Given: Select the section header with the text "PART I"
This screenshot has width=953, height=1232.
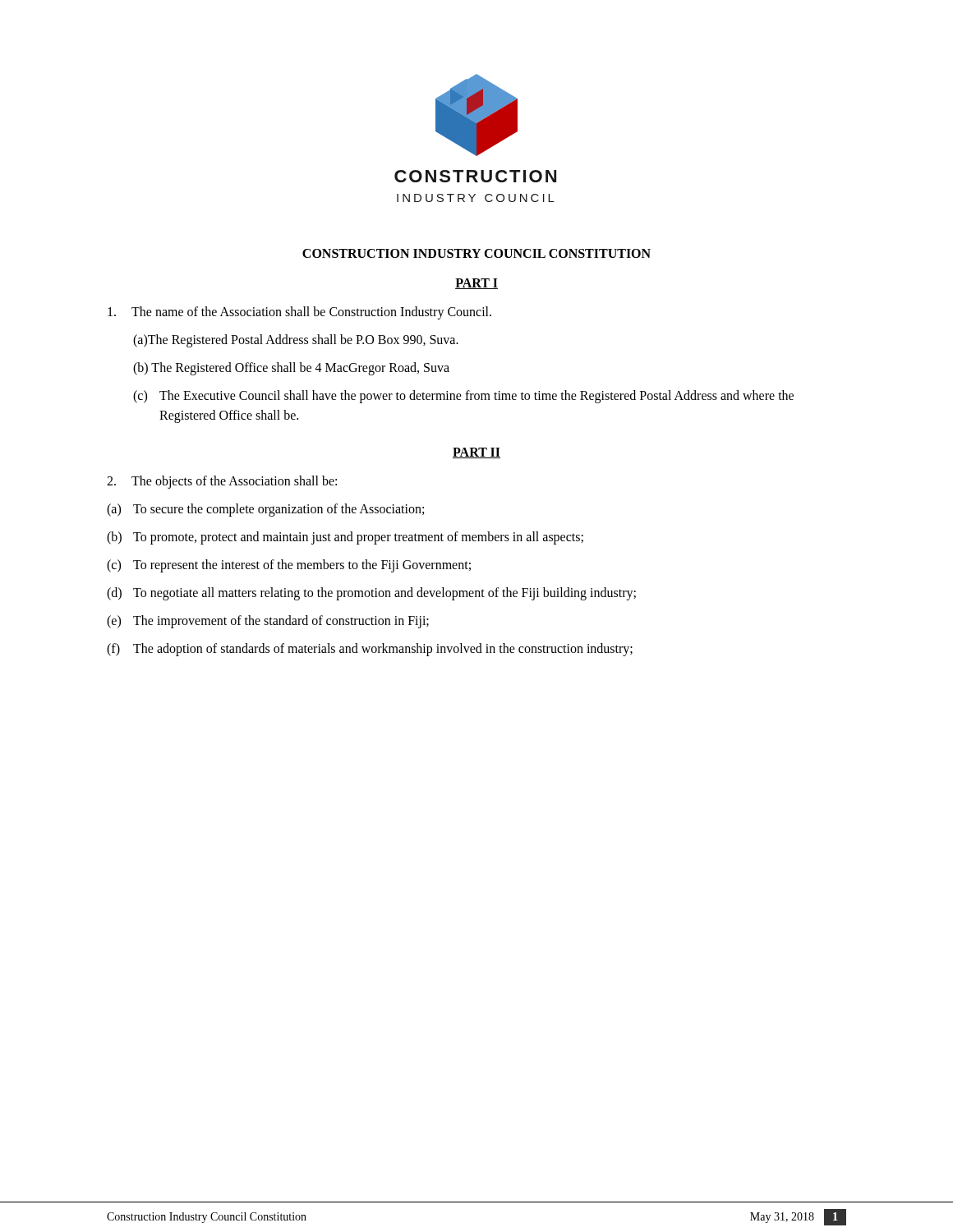Looking at the screenshot, I should tap(476, 283).
